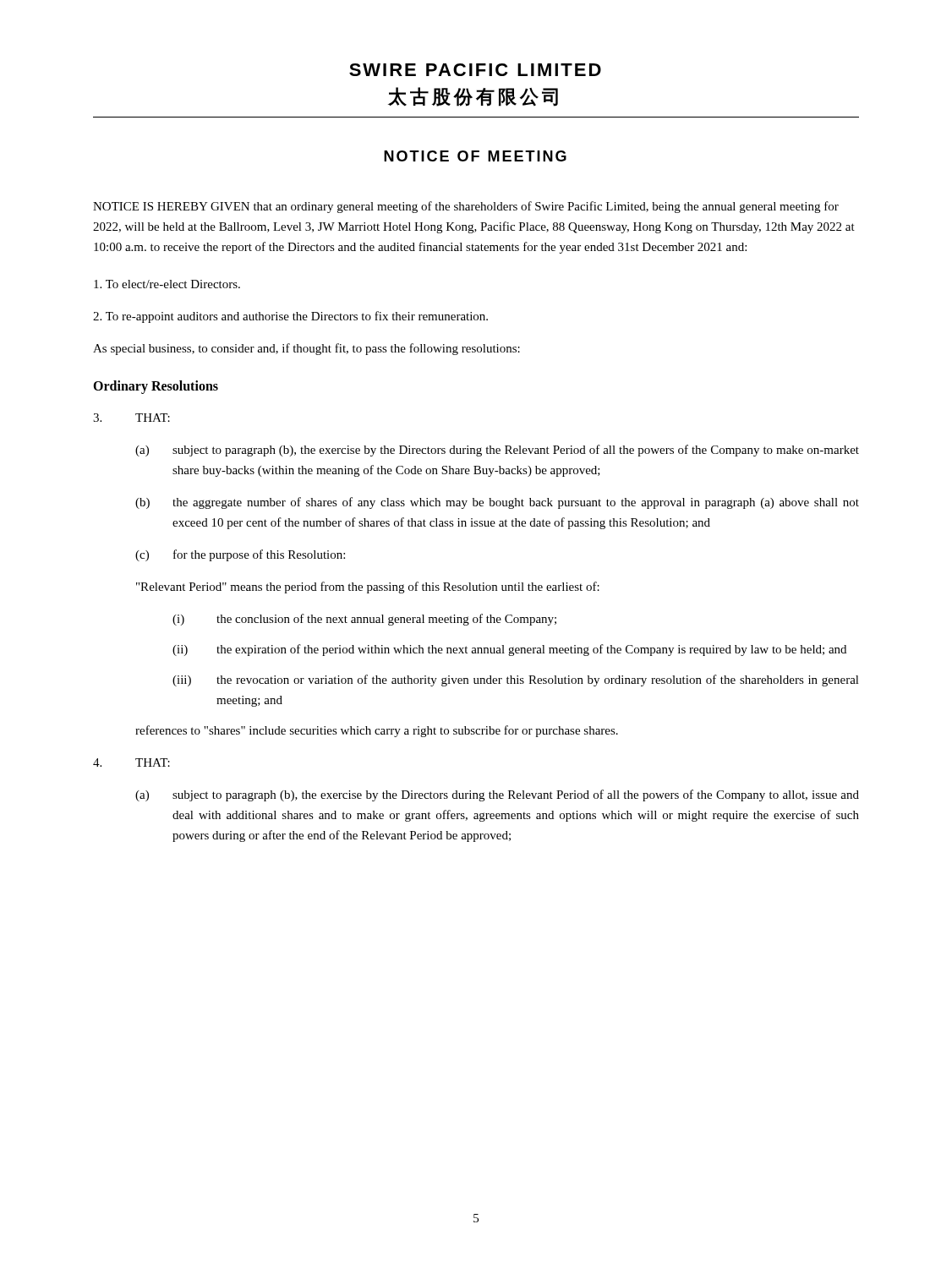Click on the title with the text "SWIRE PACIFIC LIMITED"
The image size is (952, 1268).
pos(476,85)
